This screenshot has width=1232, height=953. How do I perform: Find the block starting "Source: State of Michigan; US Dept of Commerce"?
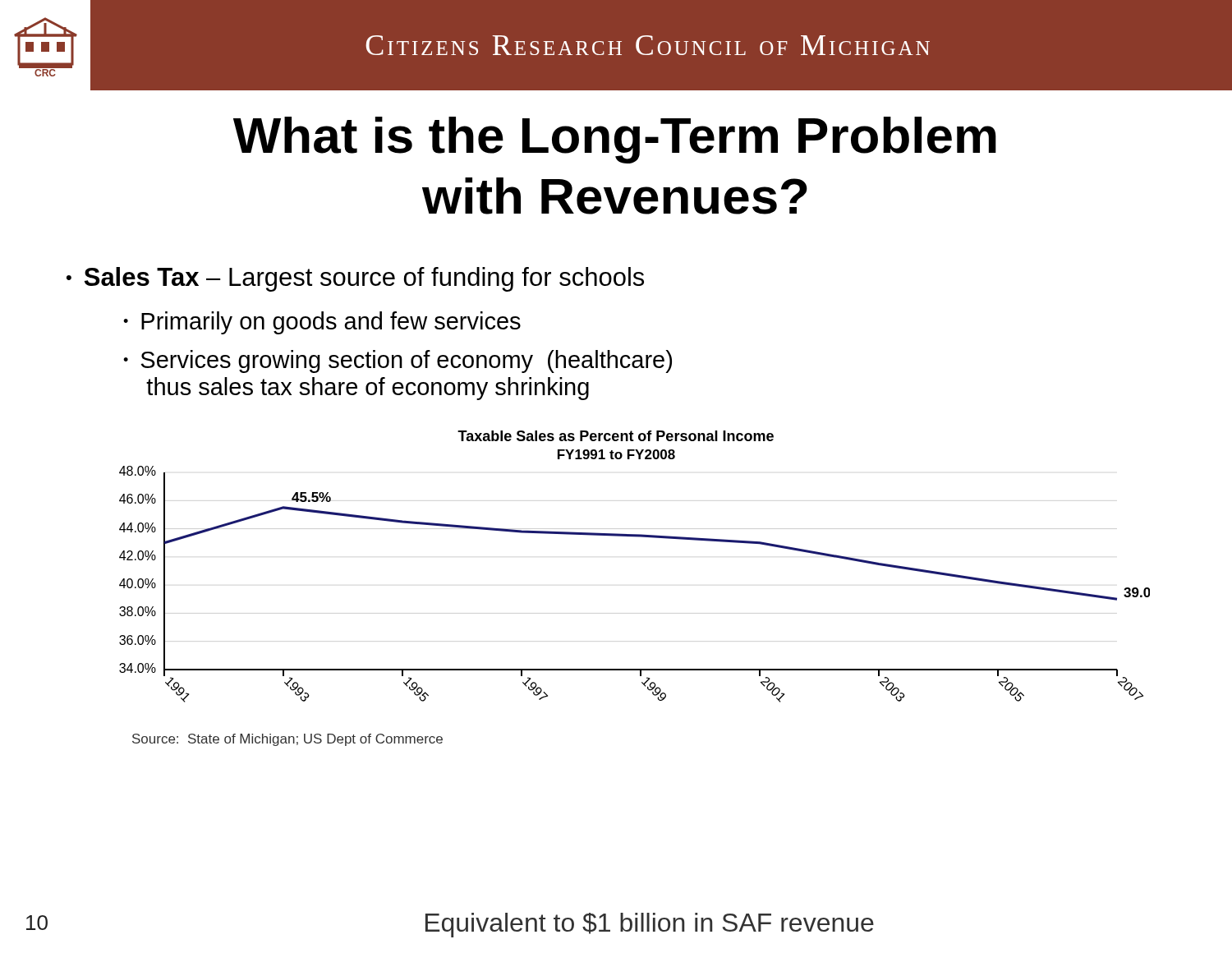pyautogui.click(x=287, y=739)
